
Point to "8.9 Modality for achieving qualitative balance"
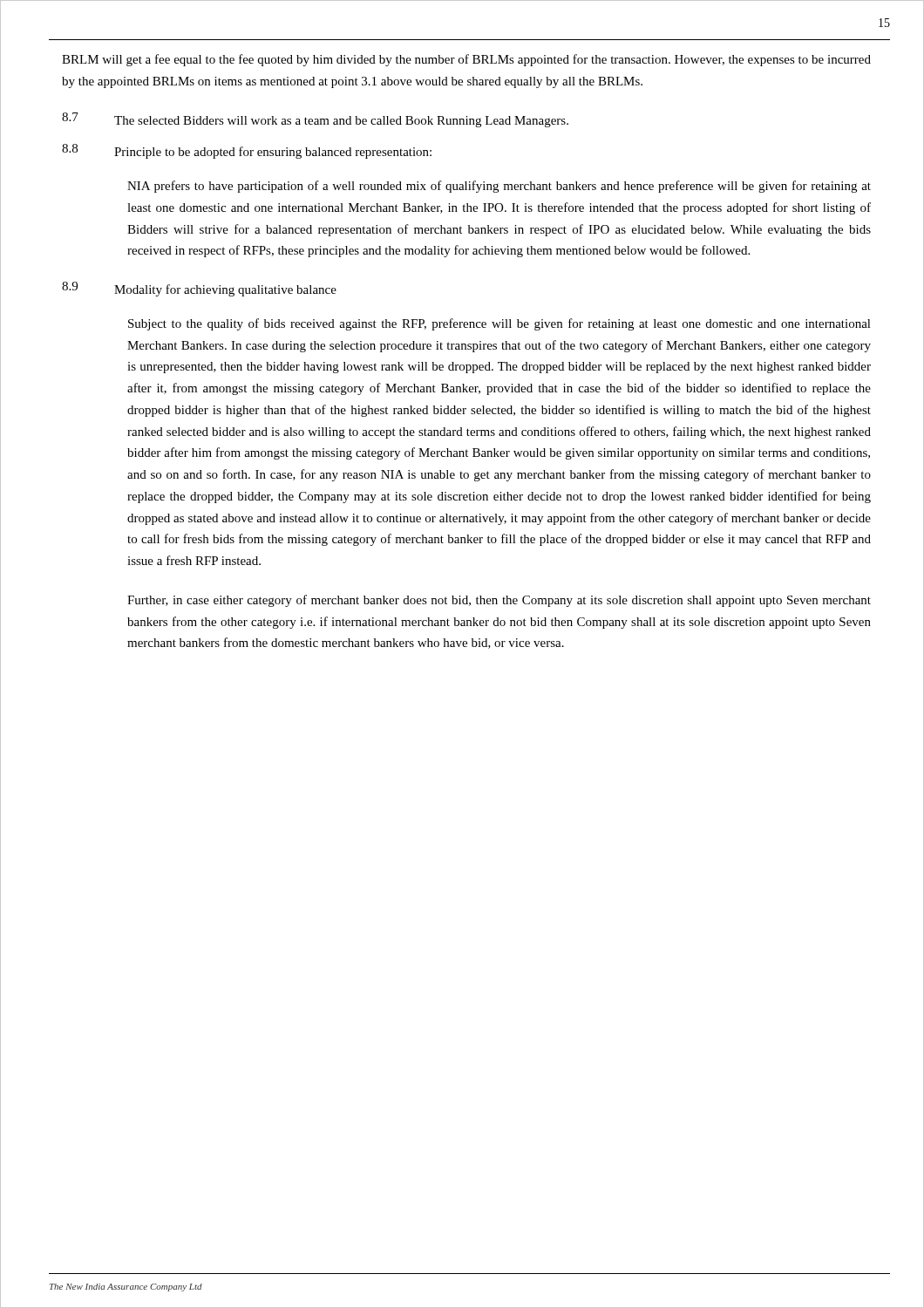coord(199,289)
